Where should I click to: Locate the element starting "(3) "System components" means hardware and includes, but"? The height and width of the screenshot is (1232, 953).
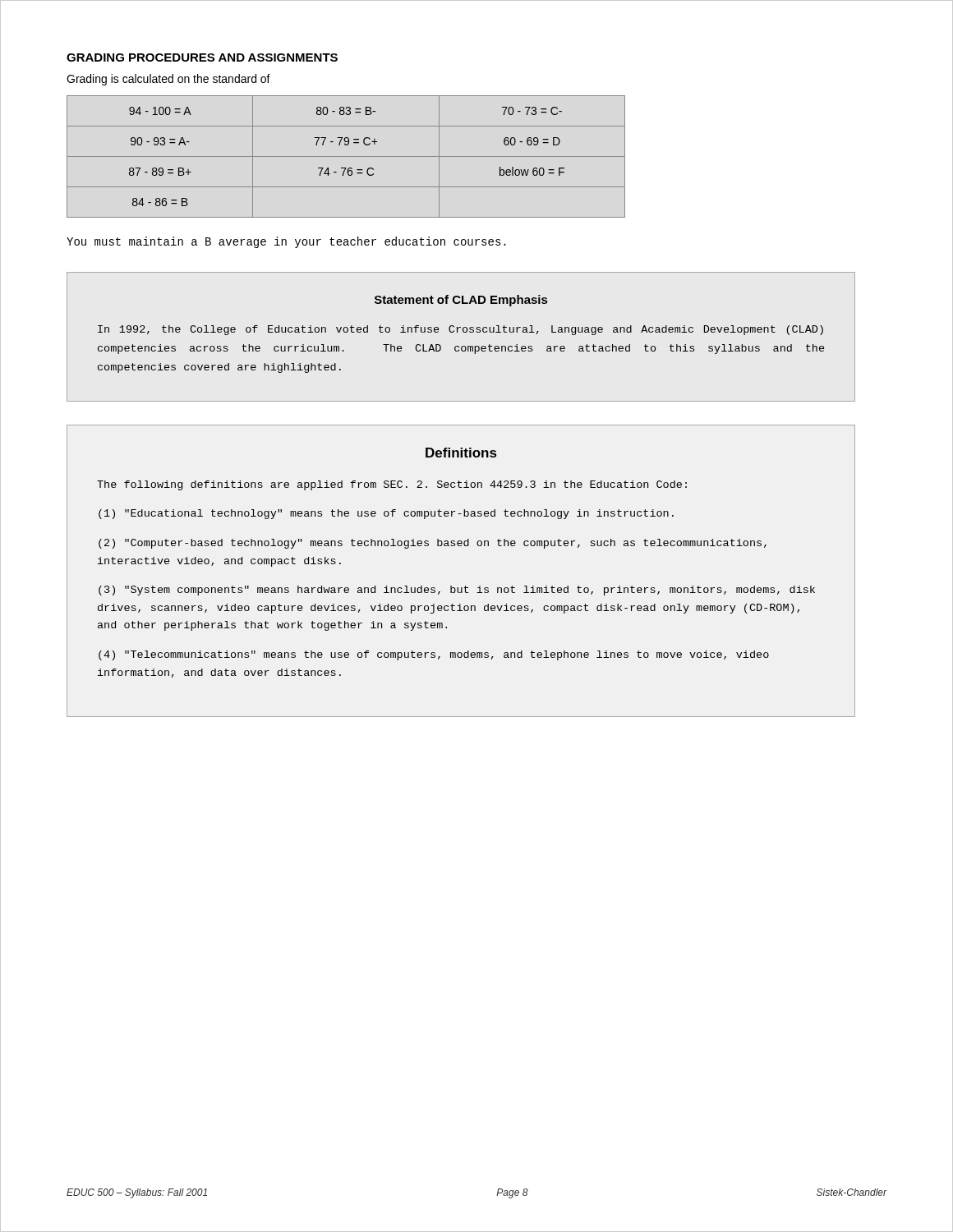(x=456, y=608)
